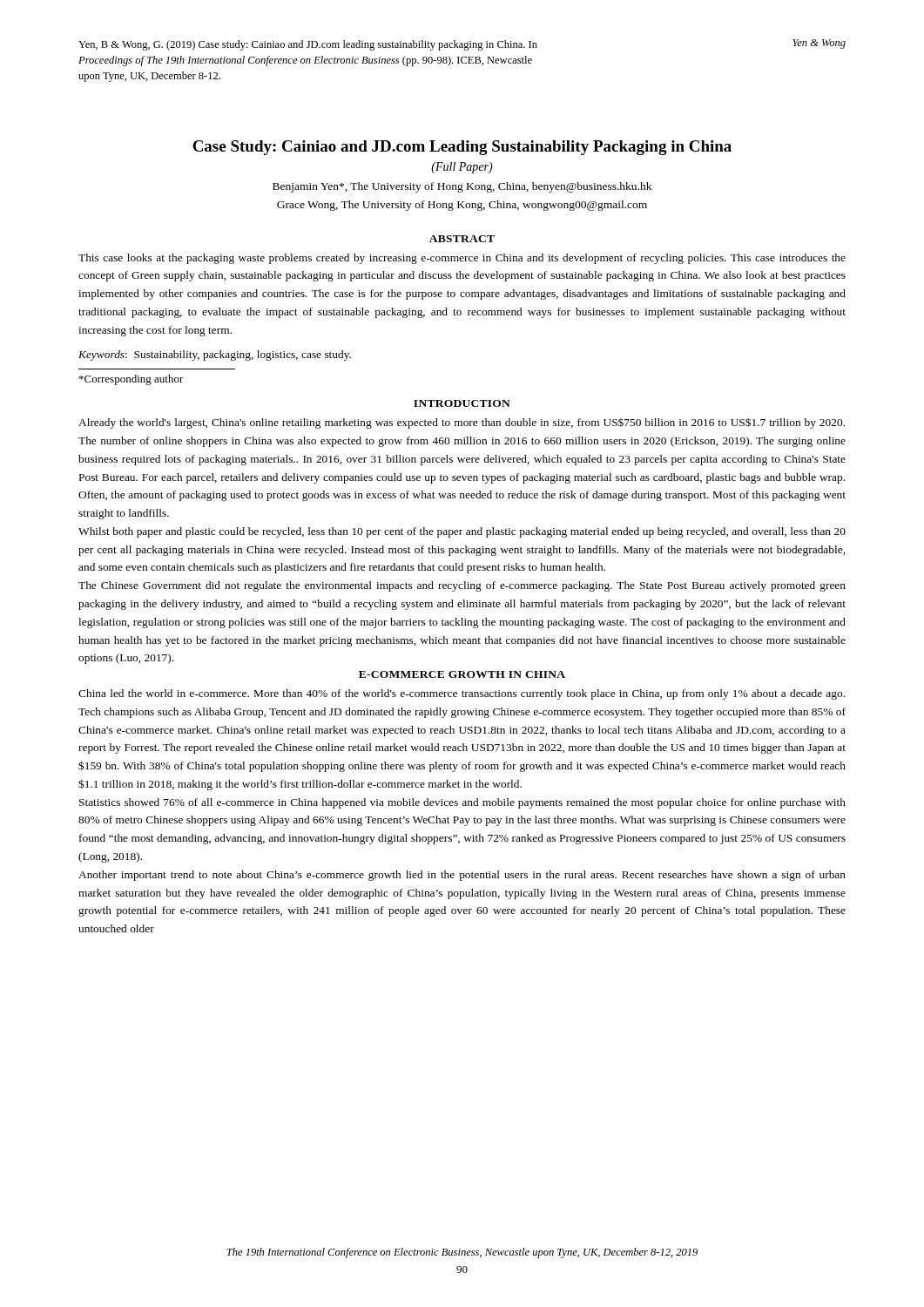Point to the block beginning "Benjamin Yen*, The"
The image size is (924, 1307).
pyautogui.click(x=462, y=196)
